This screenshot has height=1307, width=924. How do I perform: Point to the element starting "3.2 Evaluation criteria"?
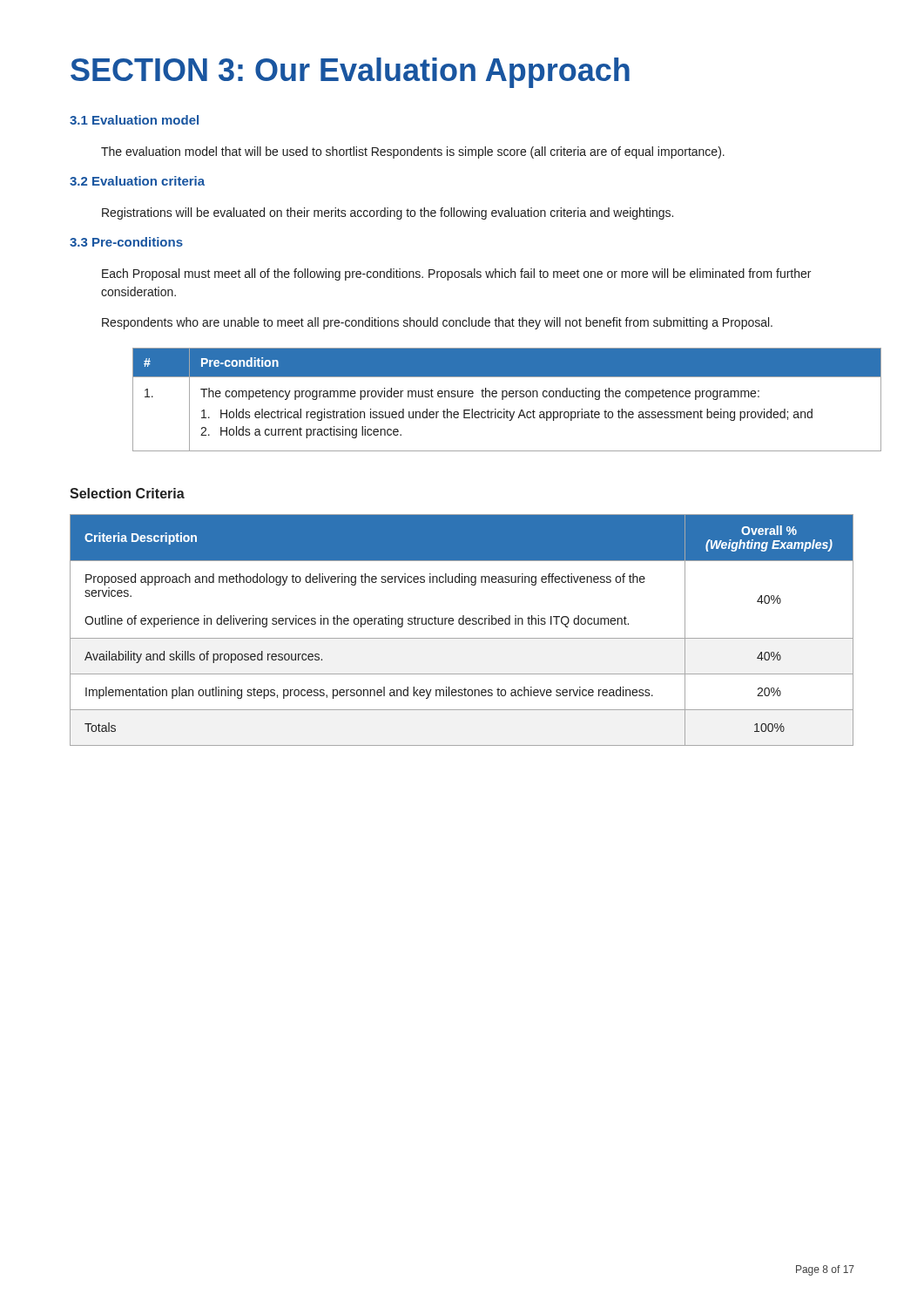pyautogui.click(x=137, y=181)
